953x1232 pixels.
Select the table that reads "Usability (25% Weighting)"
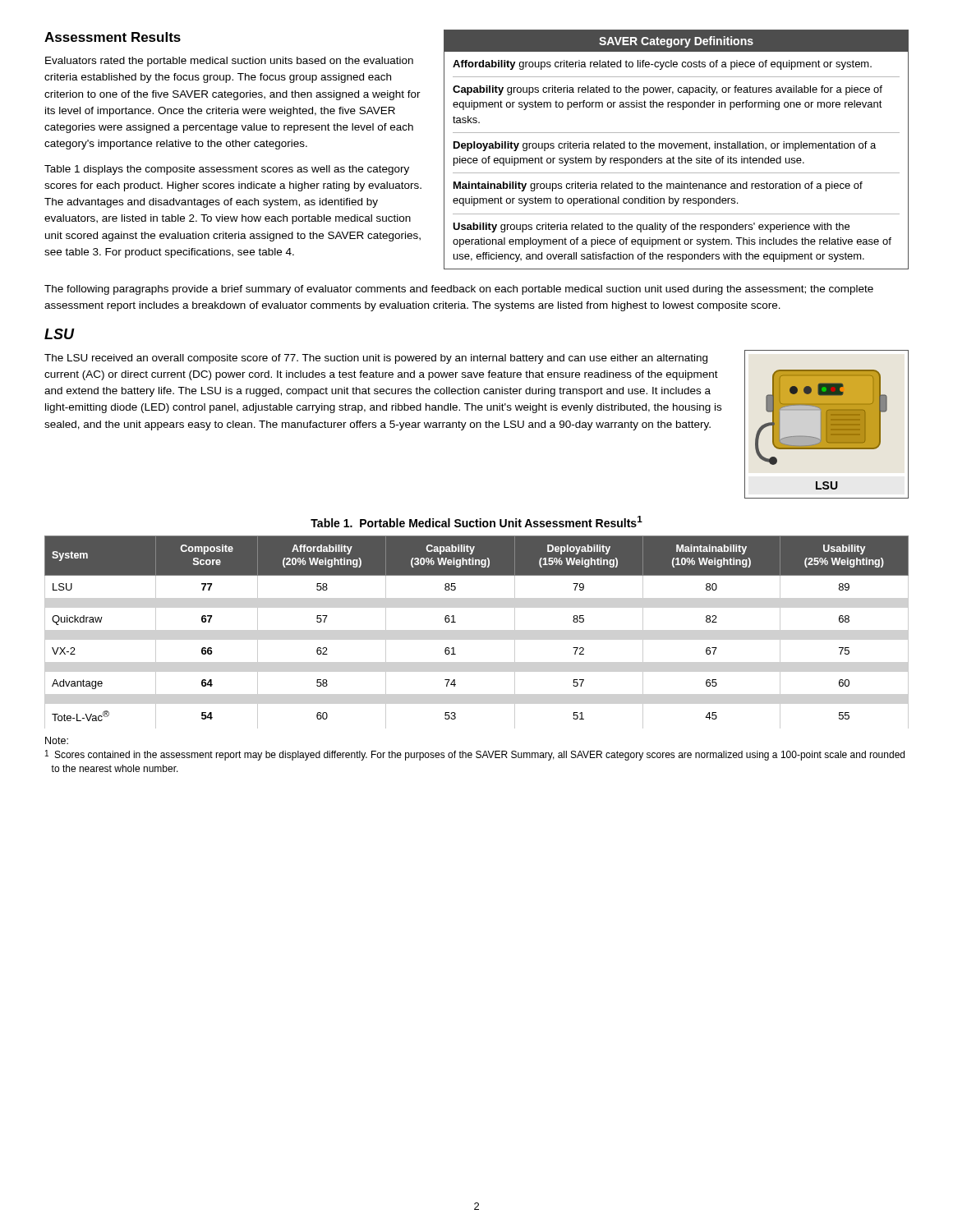pyautogui.click(x=476, y=632)
